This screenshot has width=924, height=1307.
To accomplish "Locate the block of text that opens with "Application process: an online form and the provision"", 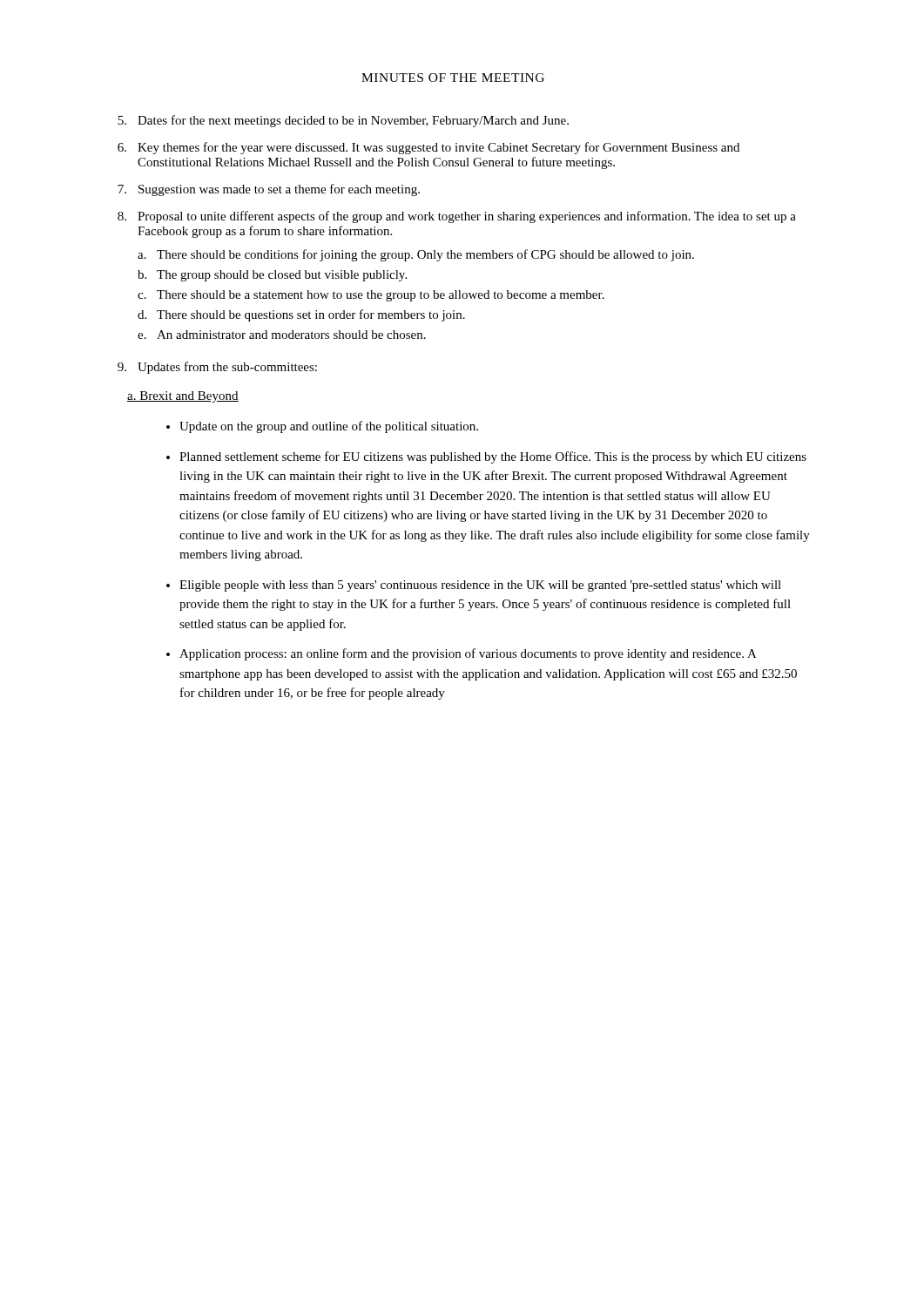I will 488,673.
